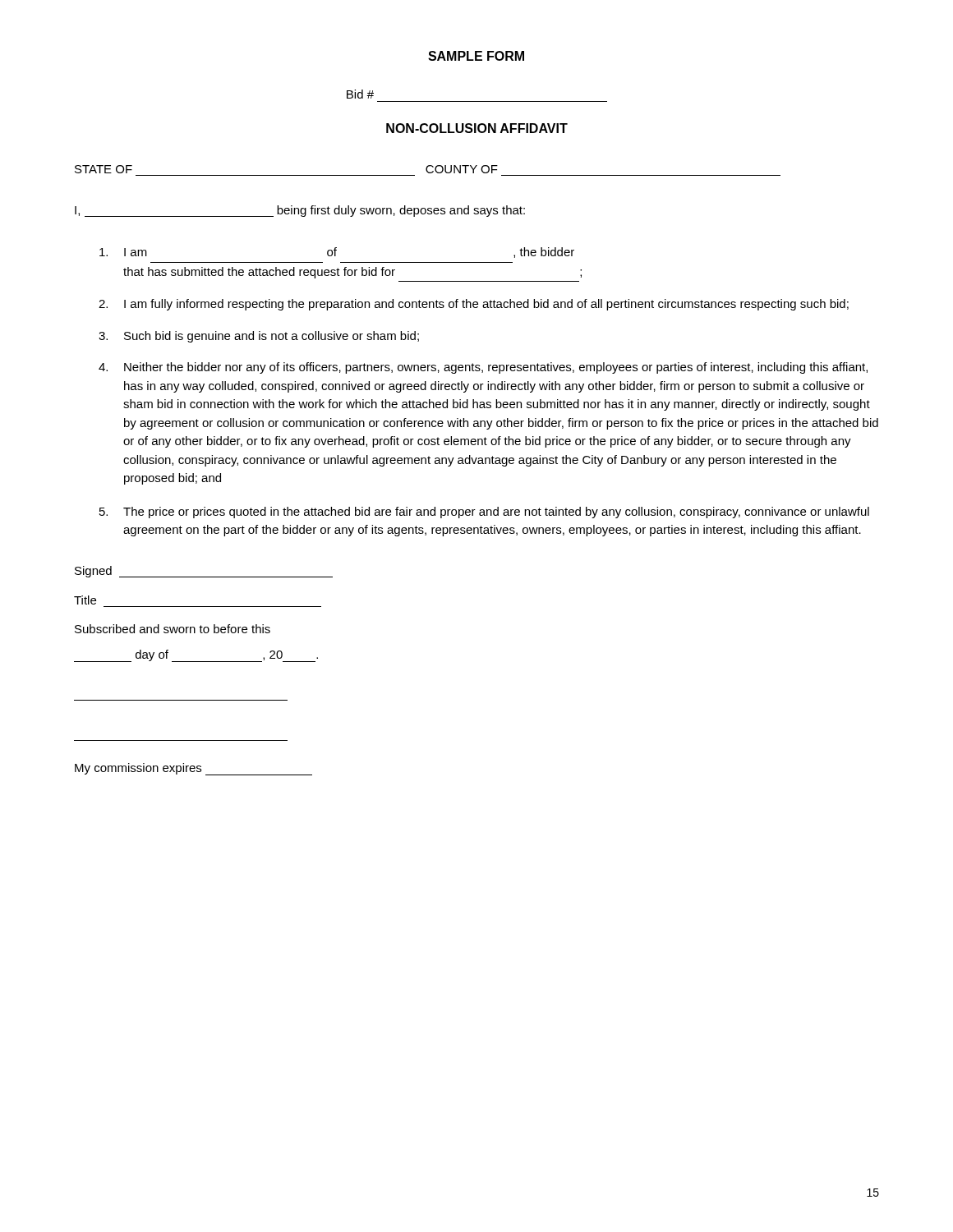Locate the region starting "4. Neither the"
The width and height of the screenshot is (953, 1232).
pyautogui.click(x=489, y=423)
